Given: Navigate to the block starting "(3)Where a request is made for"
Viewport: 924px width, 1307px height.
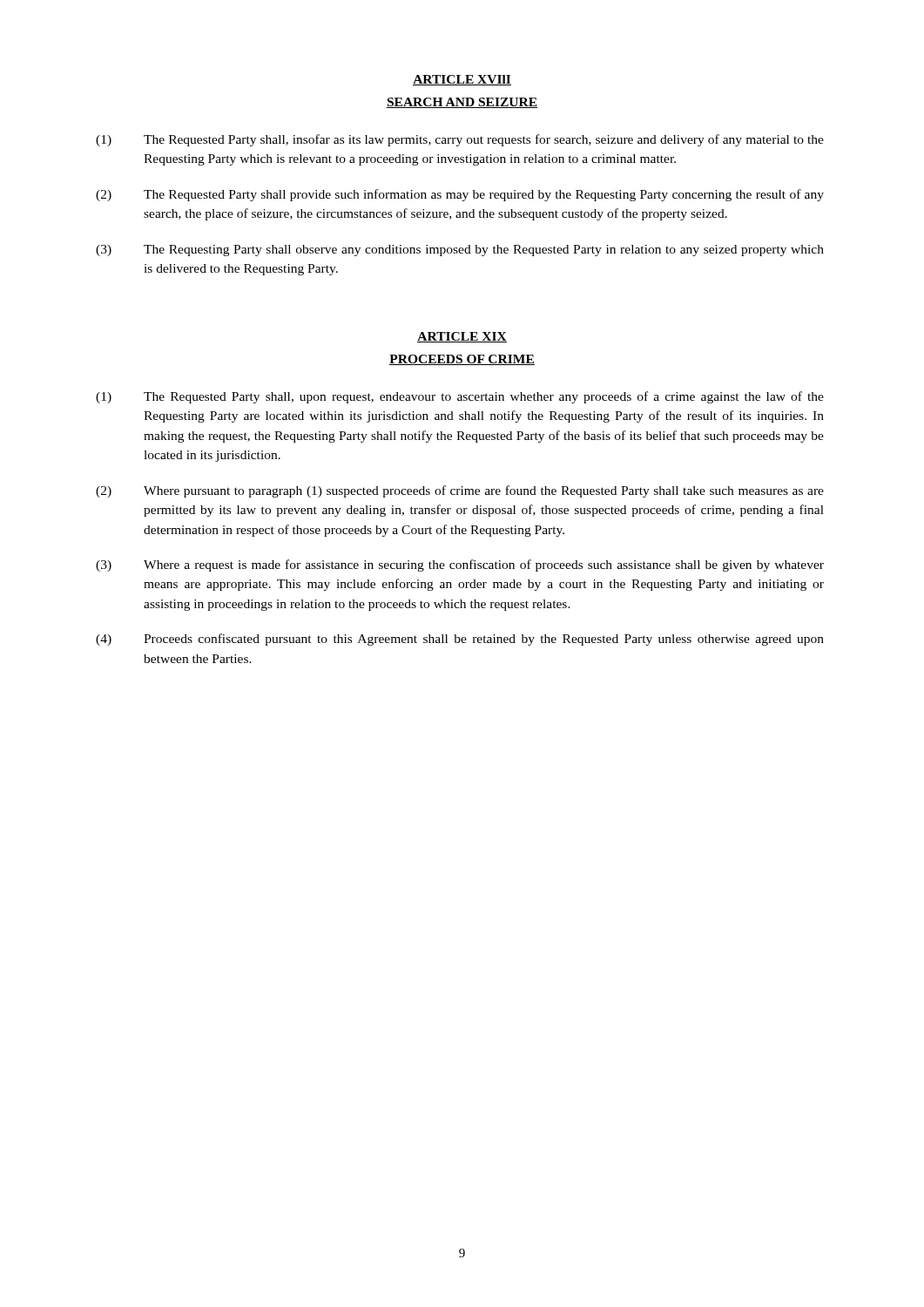Looking at the screenshot, I should point(460,584).
